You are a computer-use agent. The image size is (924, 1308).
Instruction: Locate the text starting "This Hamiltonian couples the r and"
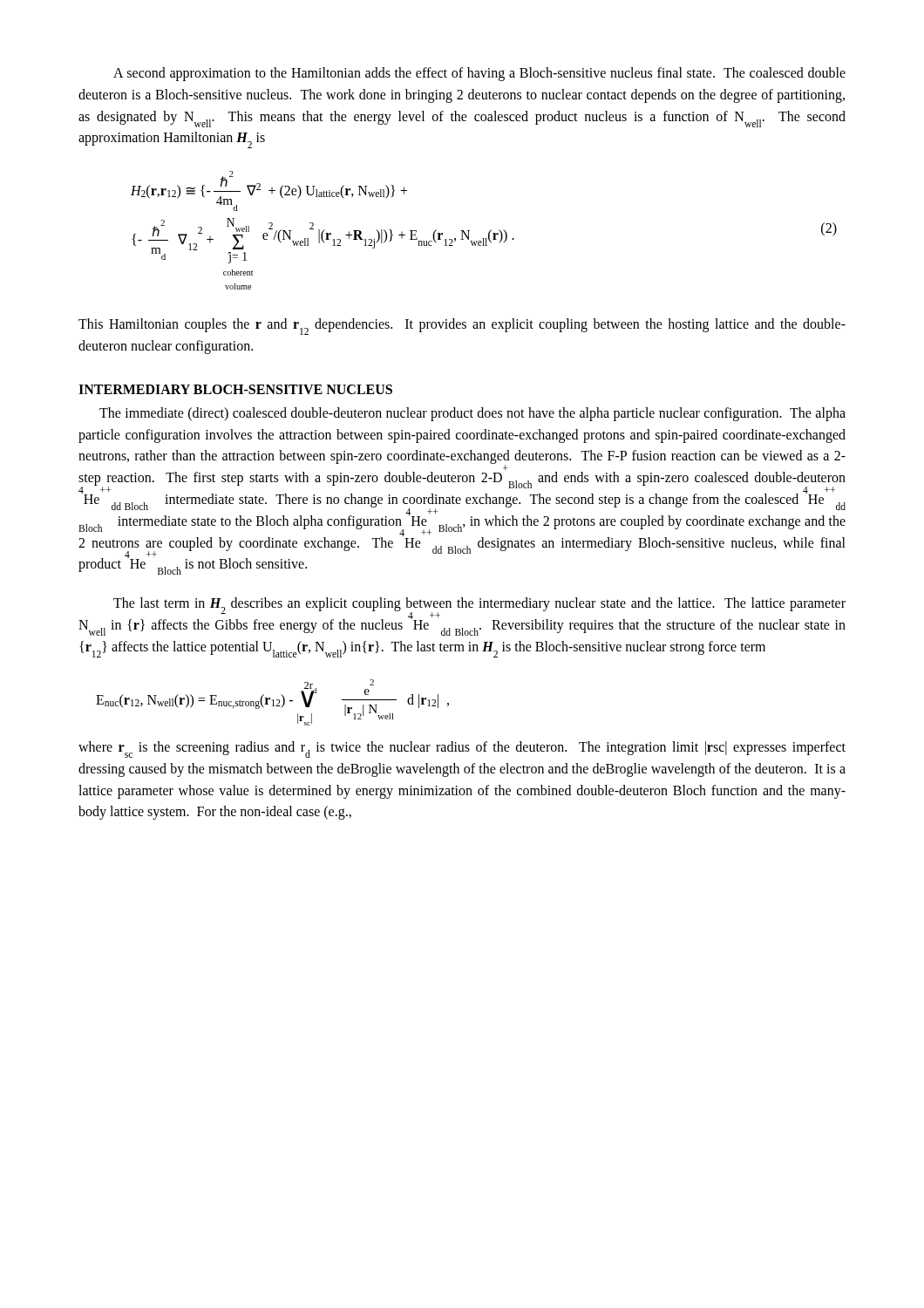click(462, 335)
